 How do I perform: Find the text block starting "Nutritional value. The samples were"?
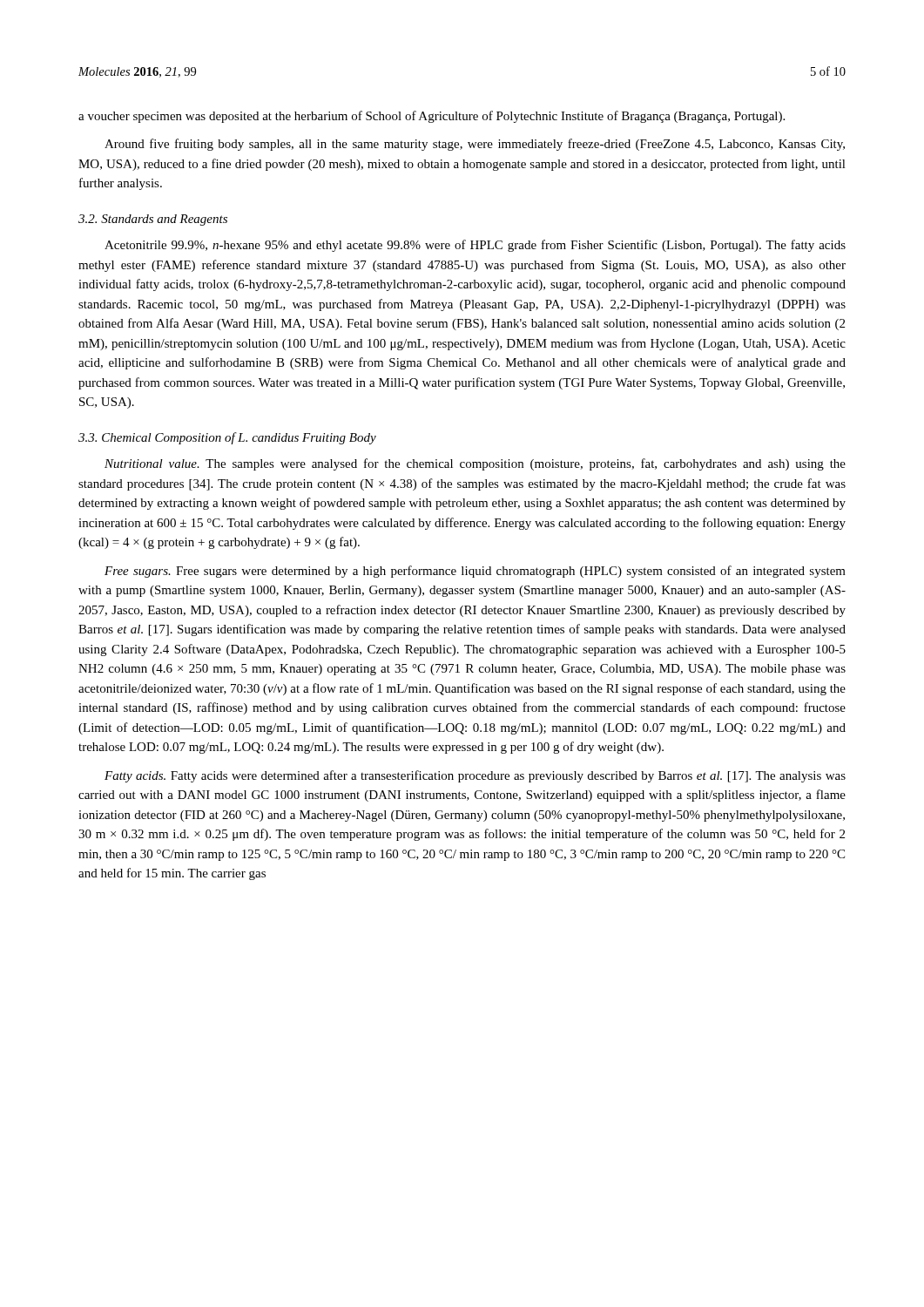[x=462, y=503]
